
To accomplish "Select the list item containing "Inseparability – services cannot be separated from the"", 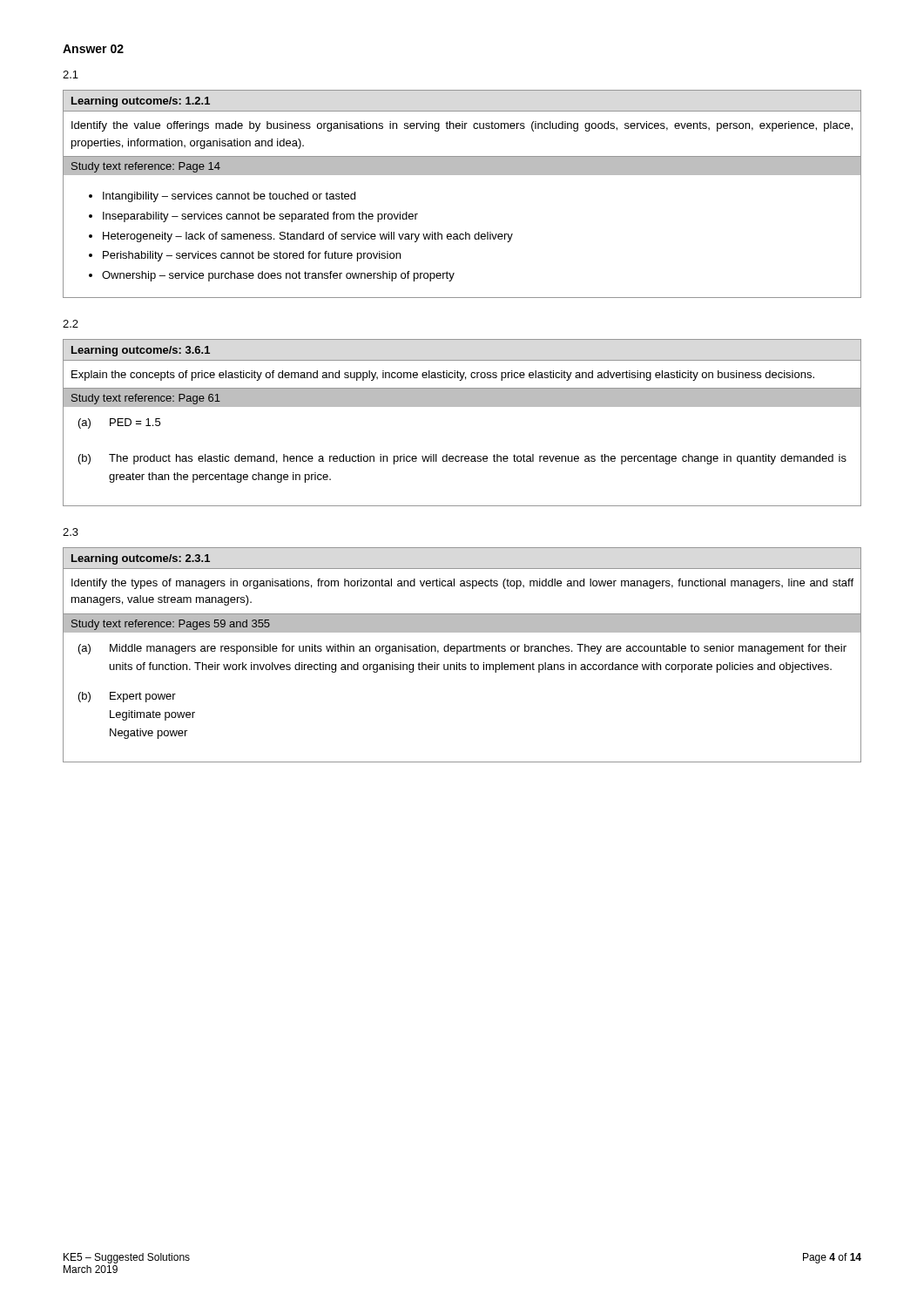I will tap(260, 216).
